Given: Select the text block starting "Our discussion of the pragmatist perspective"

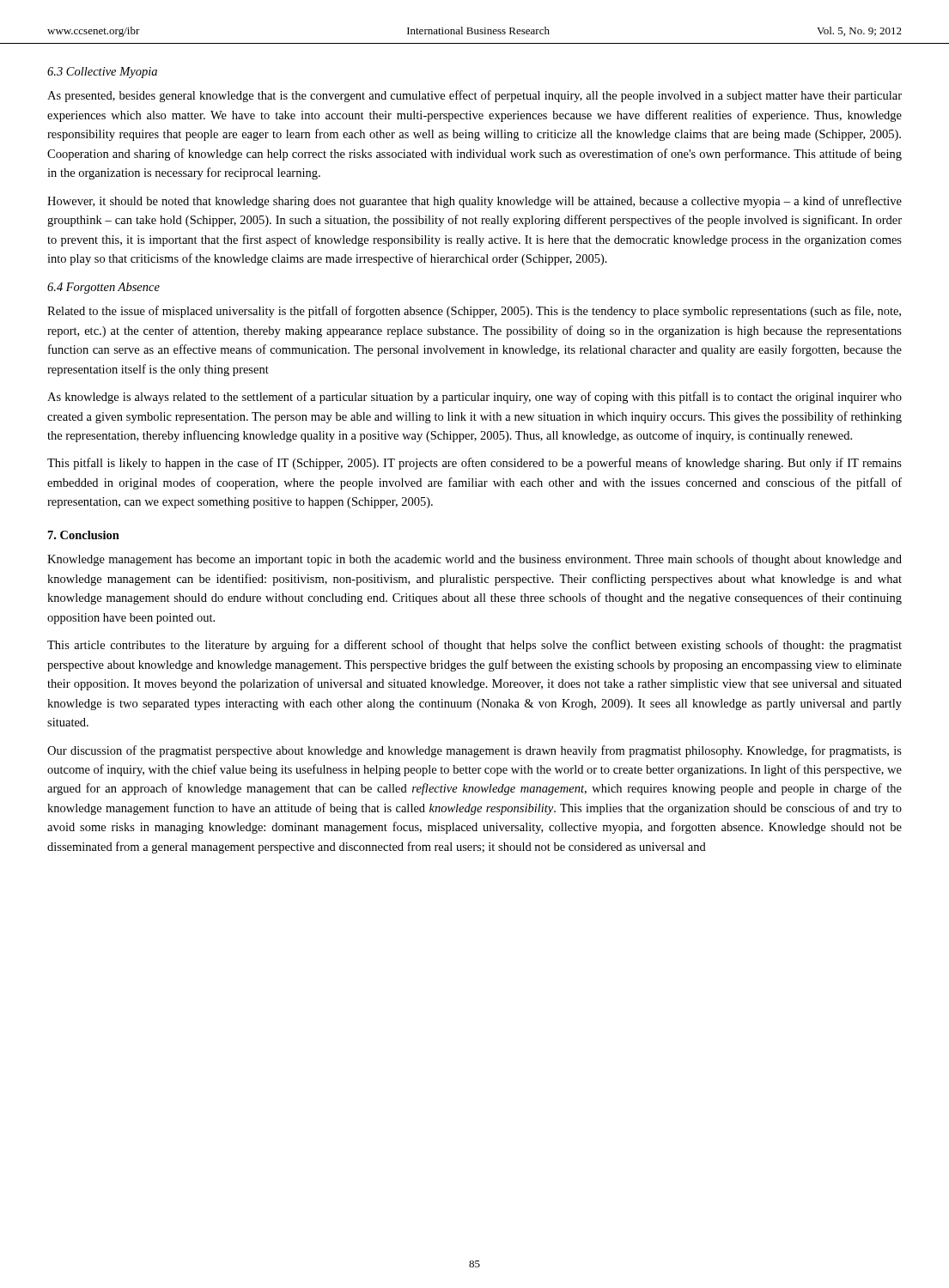Looking at the screenshot, I should 474,798.
